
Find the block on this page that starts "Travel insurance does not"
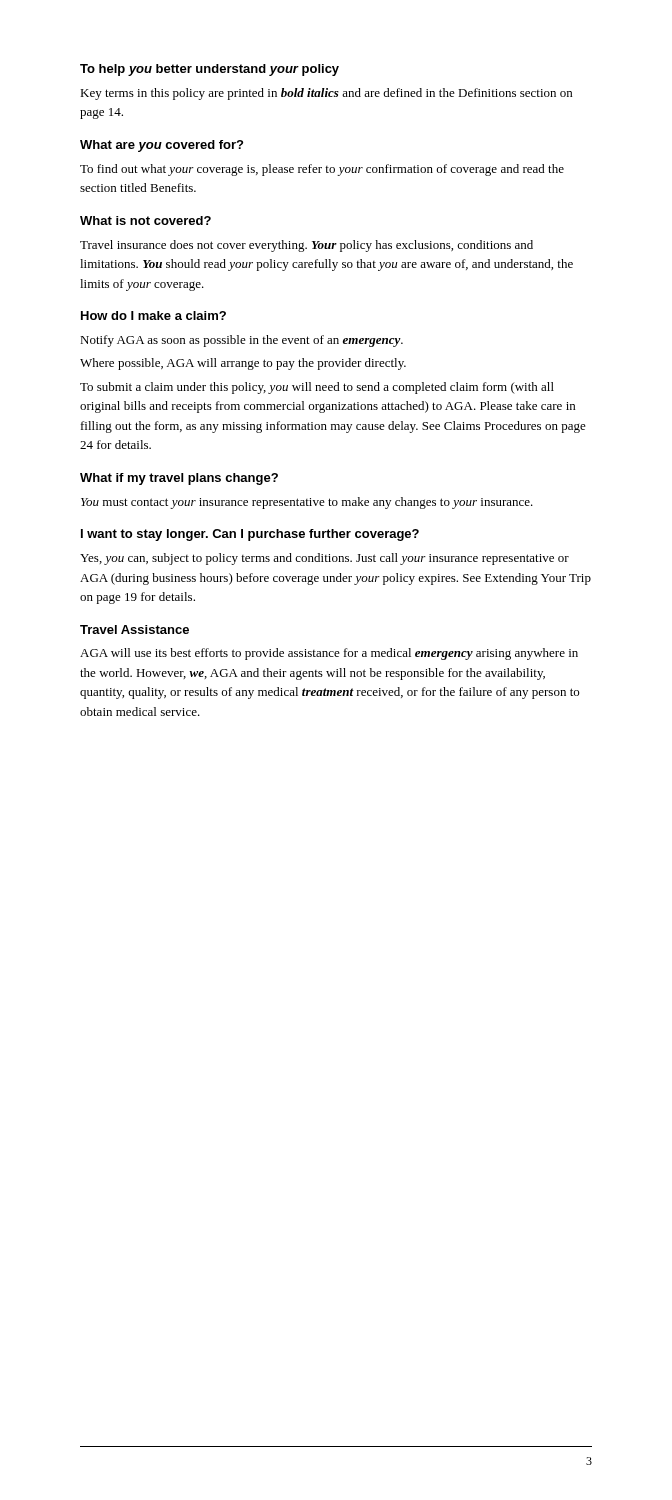(x=327, y=264)
